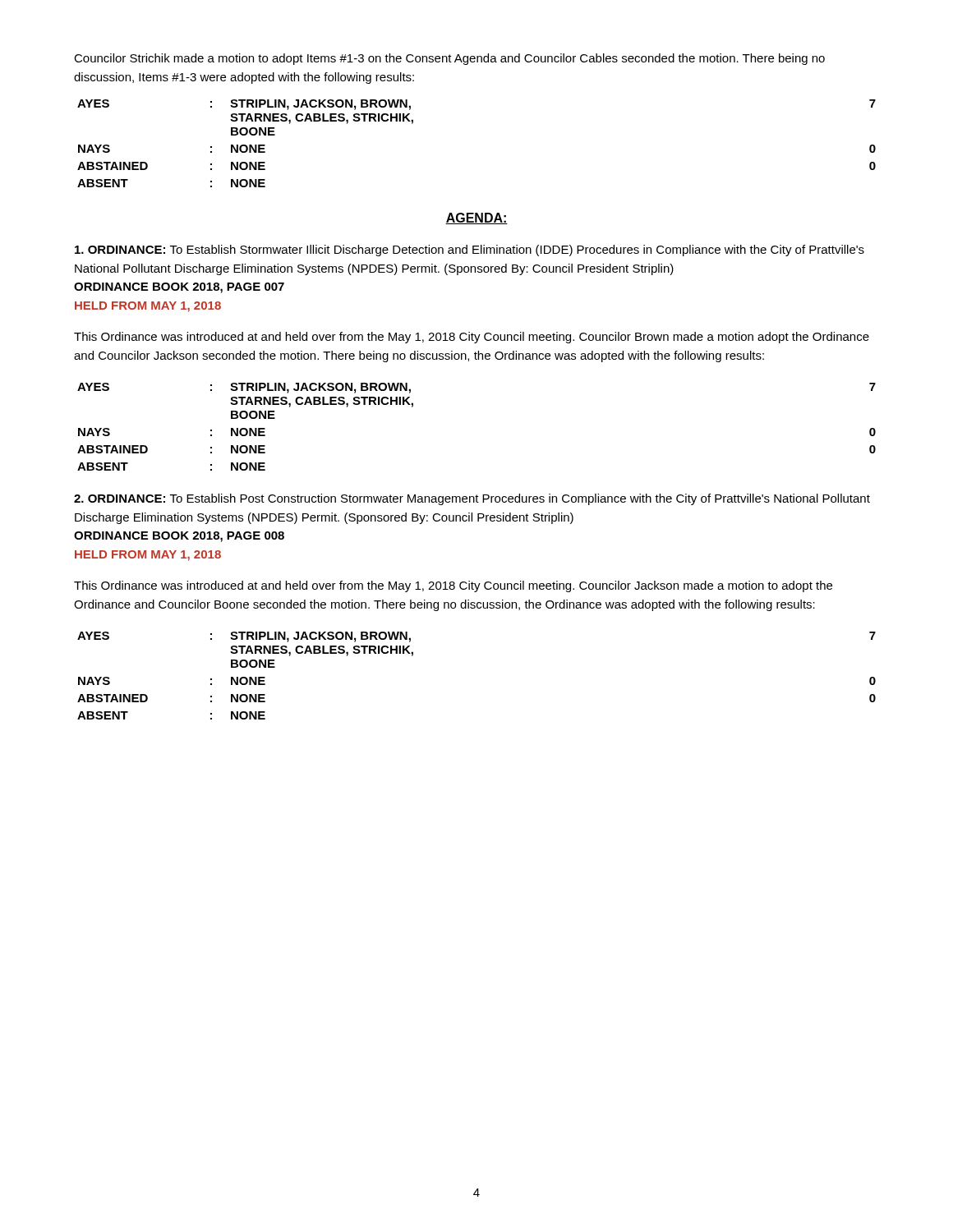Locate the block of text that opens with "ORDINANCE: To Establish Post Construction"
Viewport: 953px width, 1232px height.
pyautogui.click(x=476, y=526)
